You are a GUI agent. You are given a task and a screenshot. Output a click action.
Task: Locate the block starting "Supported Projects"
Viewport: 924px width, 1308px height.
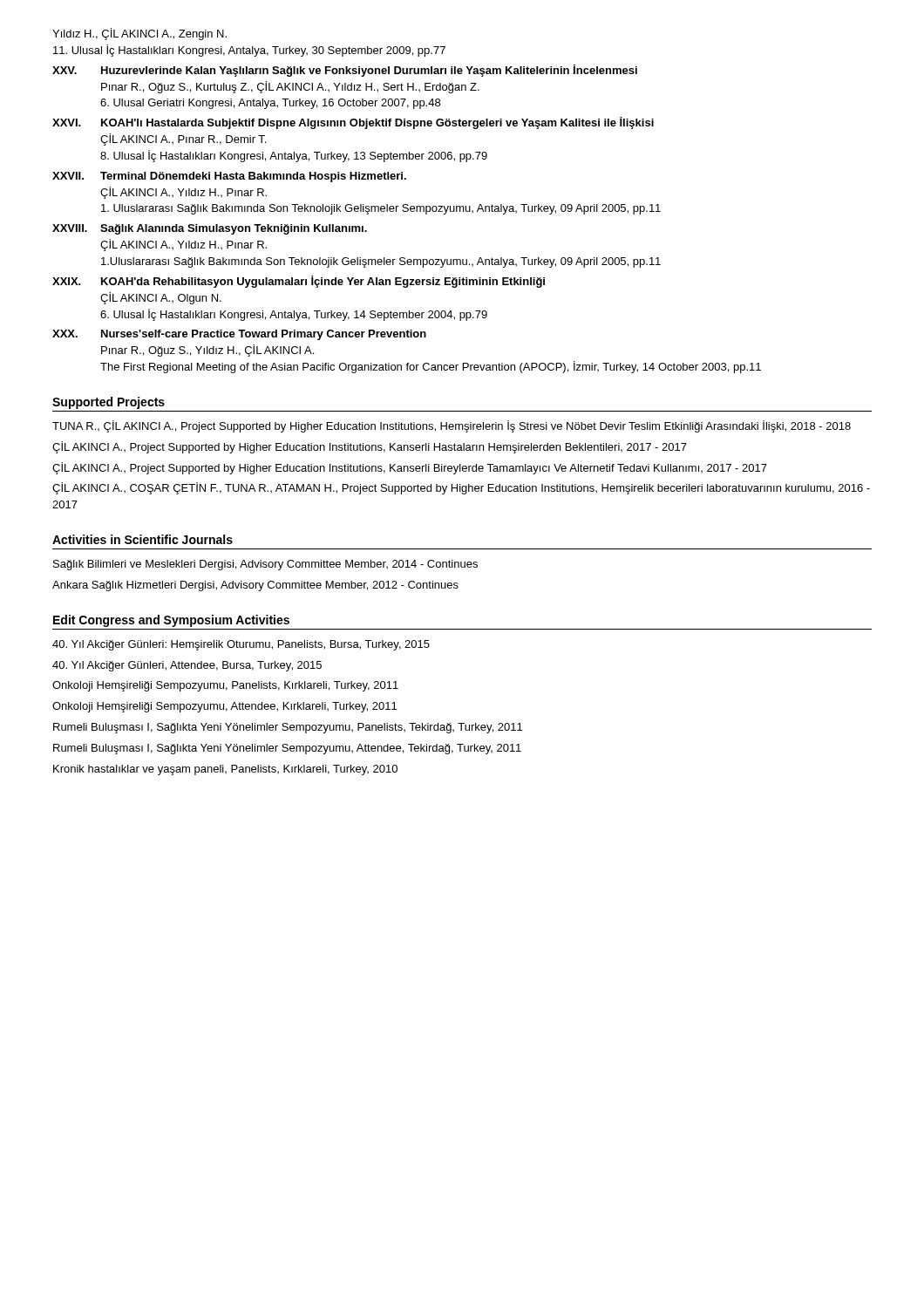[109, 402]
